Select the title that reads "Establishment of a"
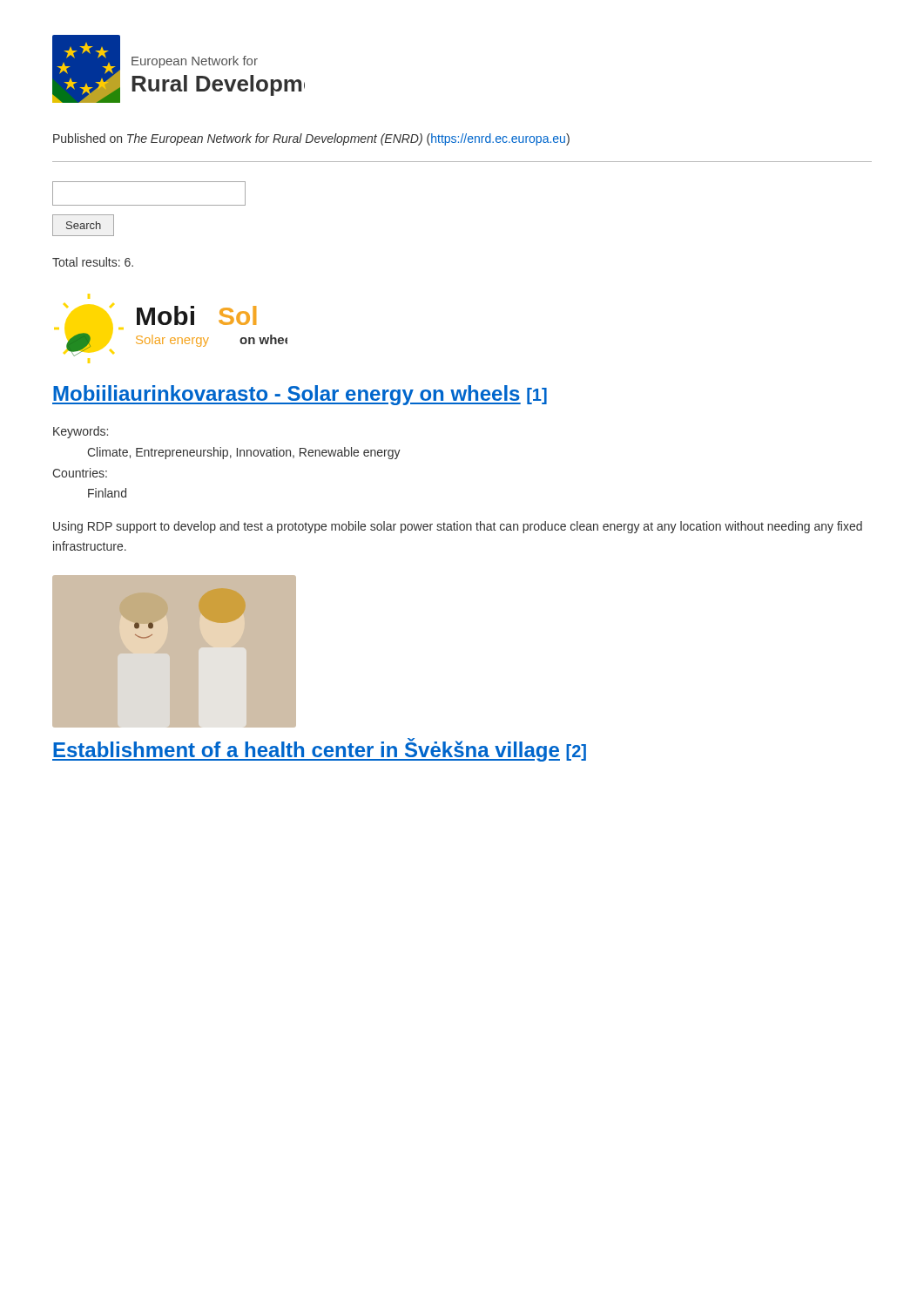 pyautogui.click(x=320, y=750)
